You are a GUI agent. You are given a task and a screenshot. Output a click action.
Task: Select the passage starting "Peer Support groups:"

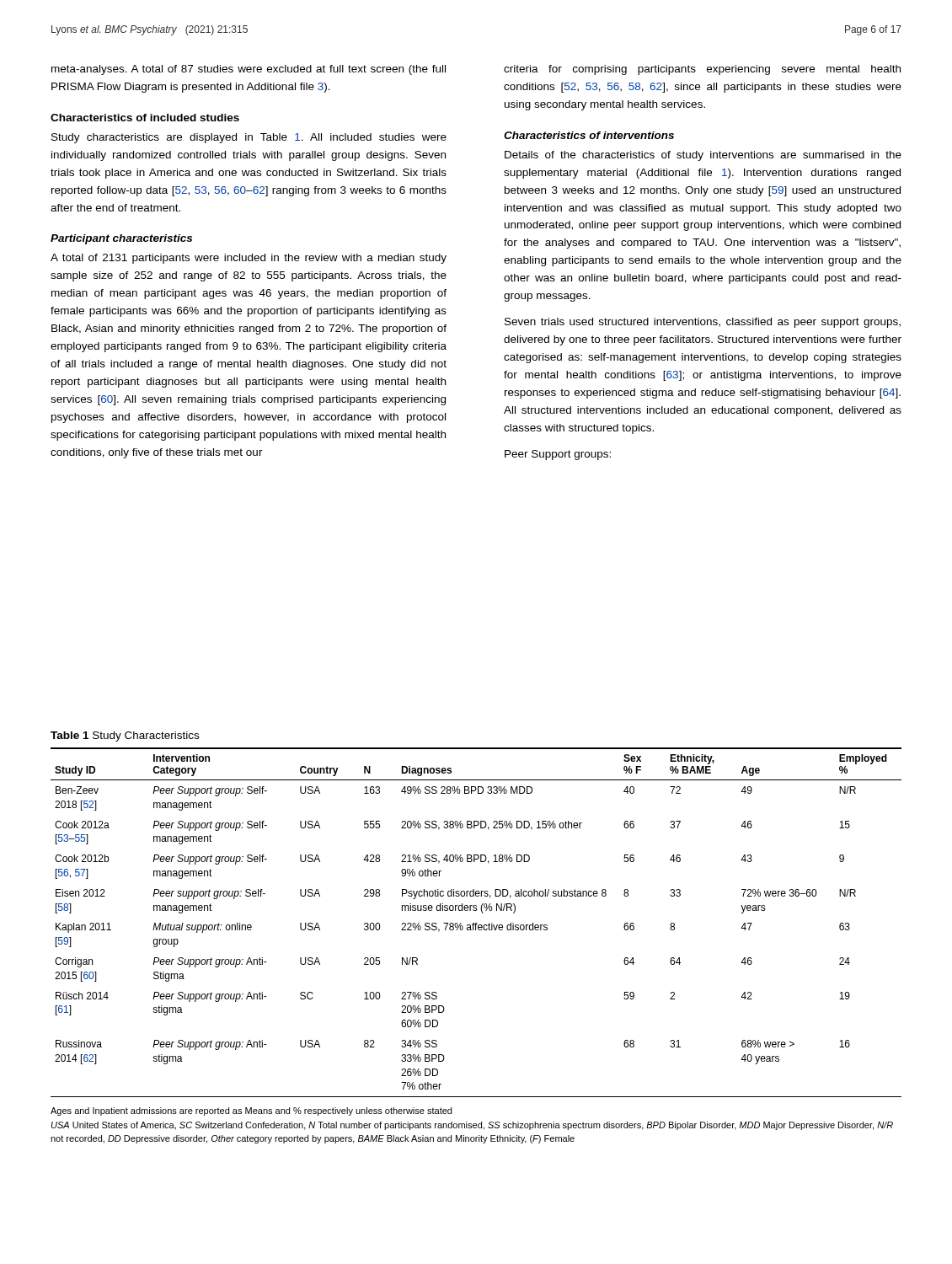tap(558, 455)
